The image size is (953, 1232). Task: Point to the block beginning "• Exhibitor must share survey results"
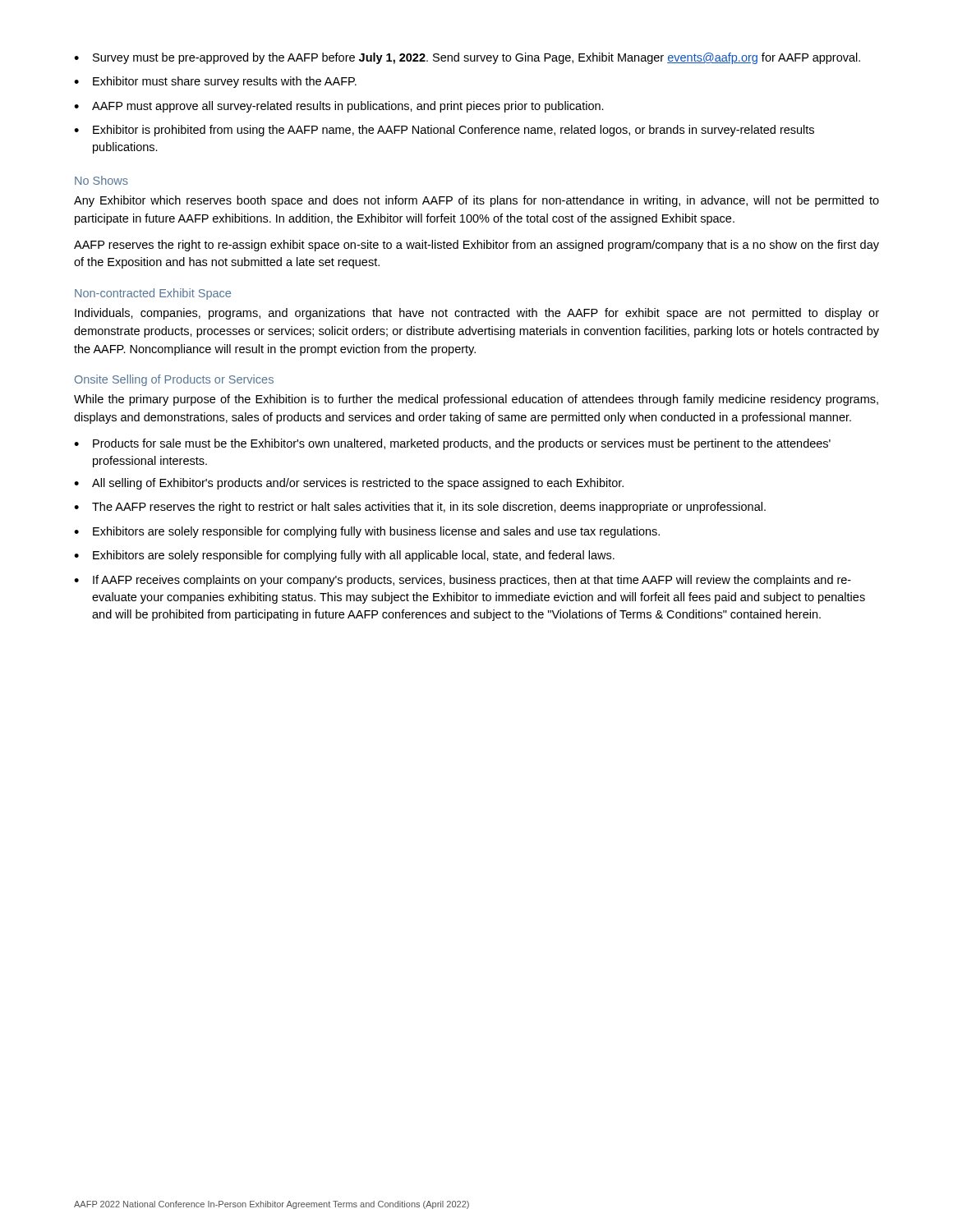tap(215, 82)
